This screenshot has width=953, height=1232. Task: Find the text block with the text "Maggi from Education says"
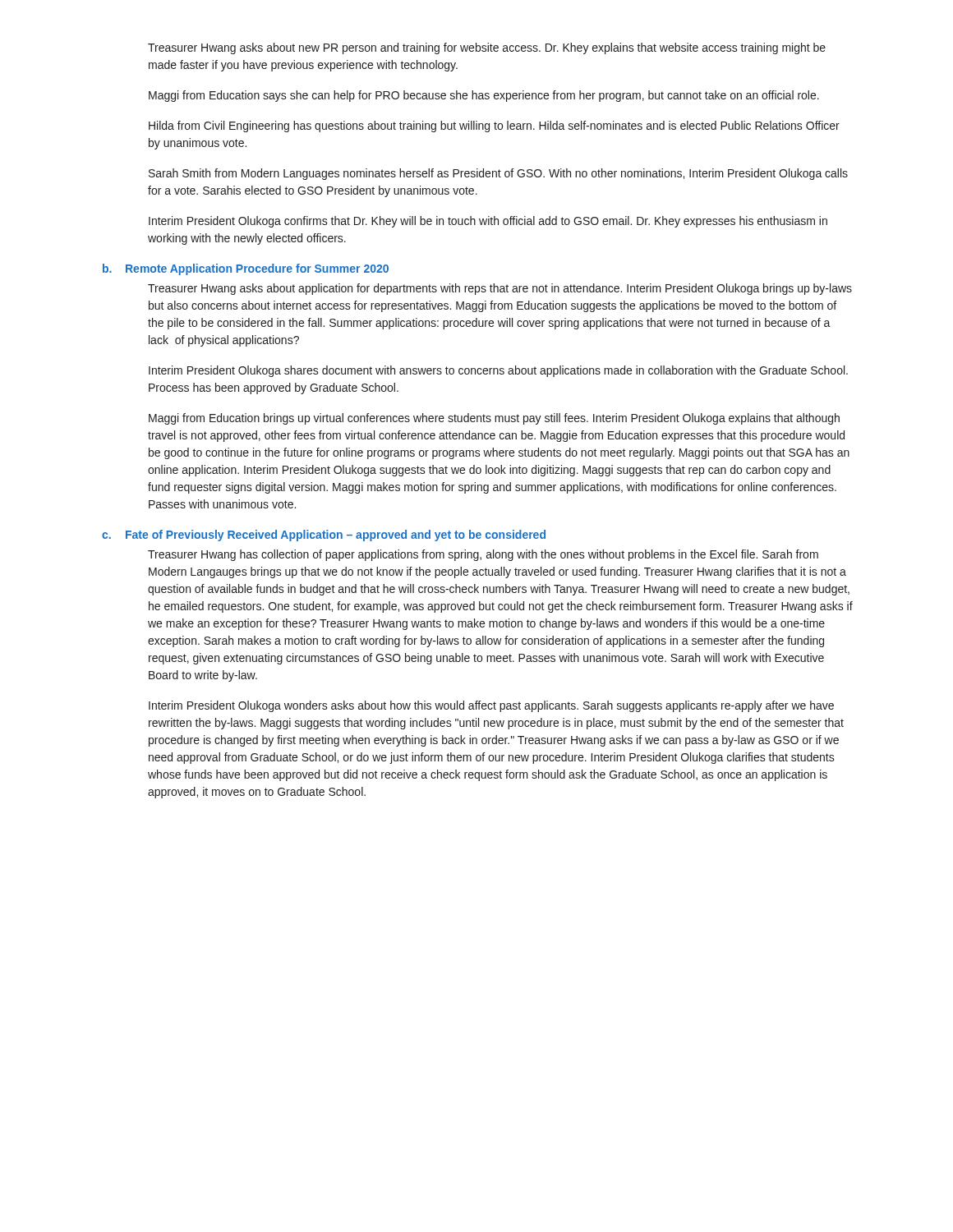pos(484,95)
